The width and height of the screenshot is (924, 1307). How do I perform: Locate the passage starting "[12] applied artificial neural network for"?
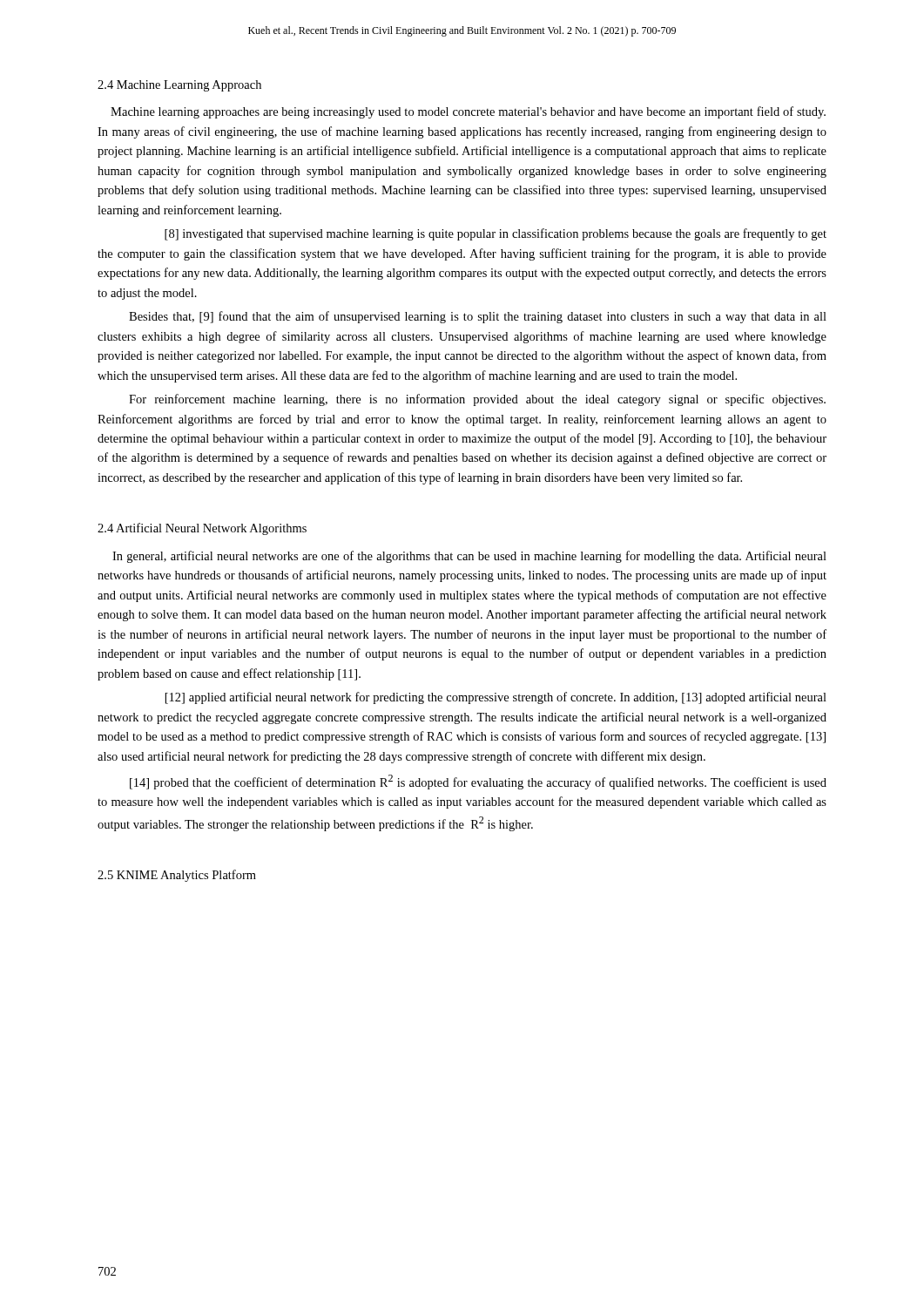tap(462, 727)
